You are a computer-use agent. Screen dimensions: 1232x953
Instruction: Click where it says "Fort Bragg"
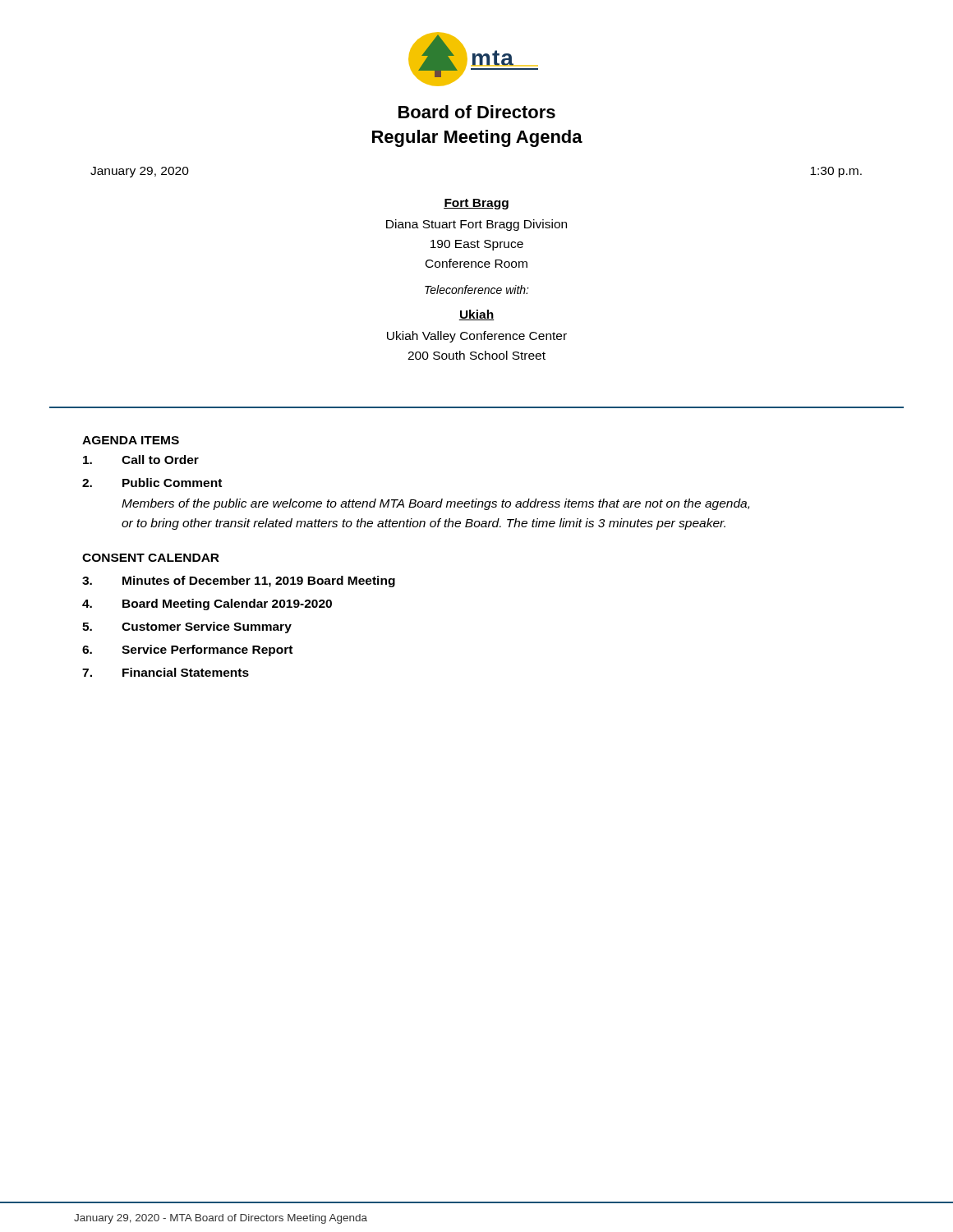[476, 203]
